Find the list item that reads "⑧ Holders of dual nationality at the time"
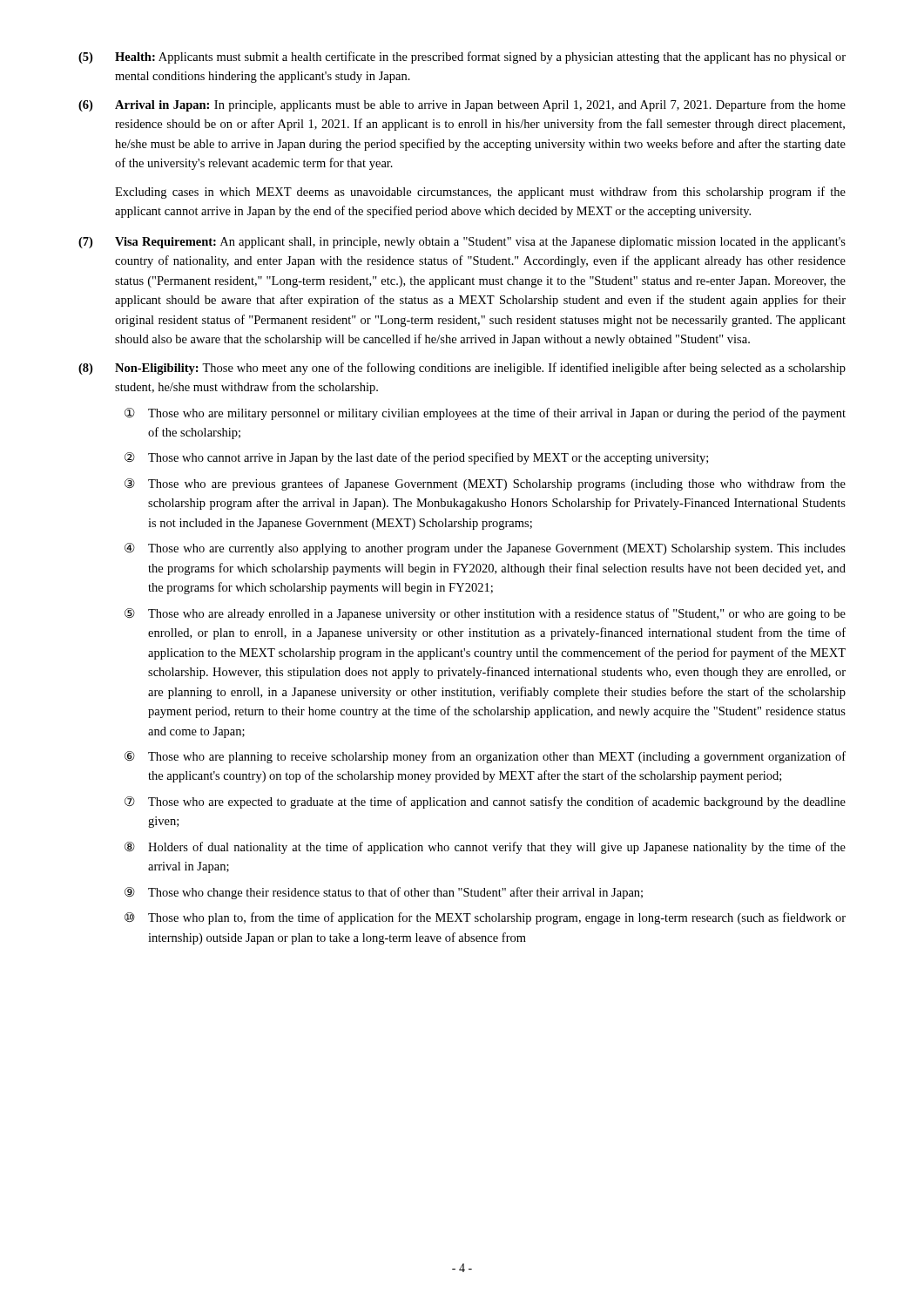Viewport: 924px width, 1307px height. click(485, 857)
